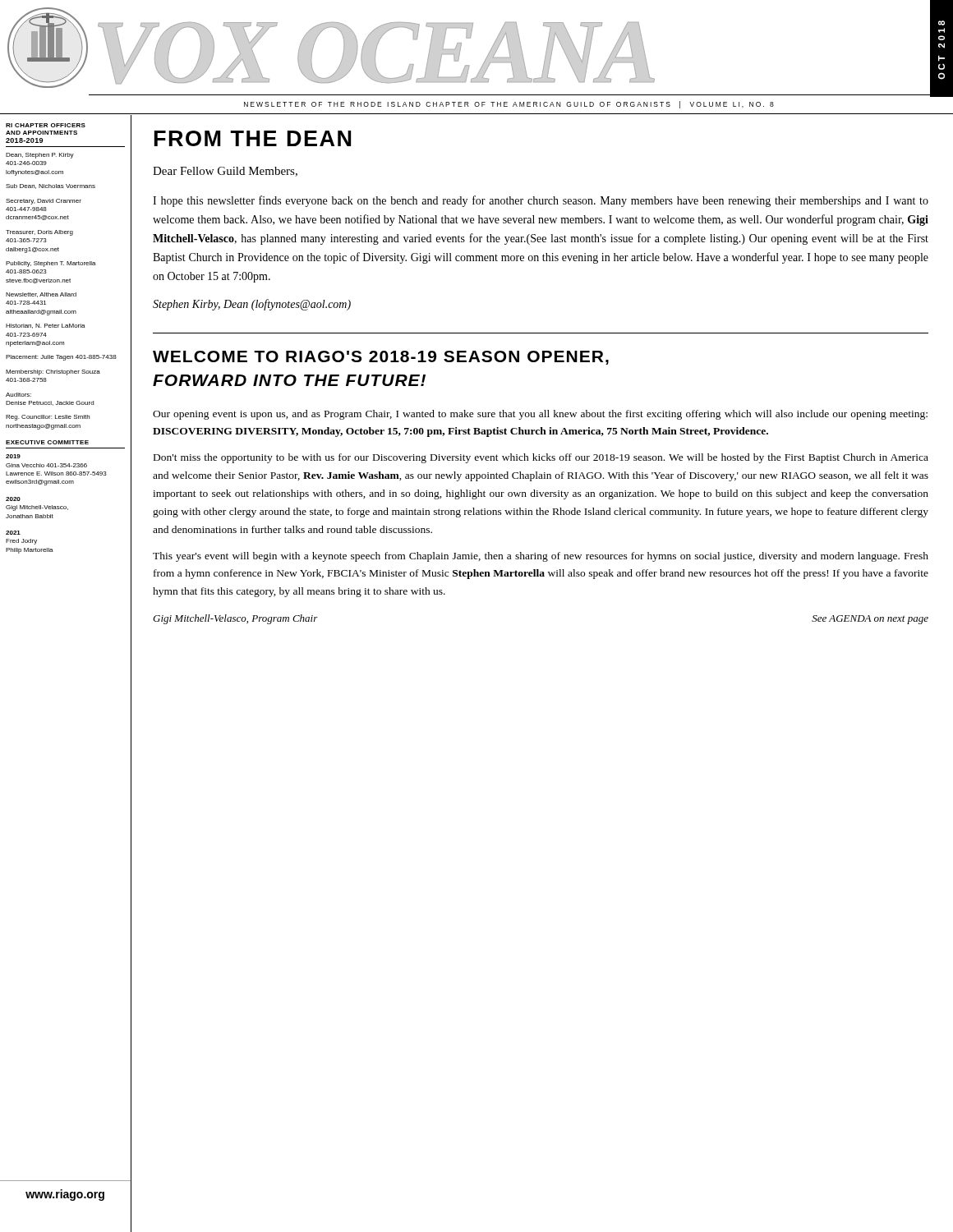This screenshot has height=1232, width=953.
Task: Find the passage starting "Our opening event"
Action: tap(541, 503)
